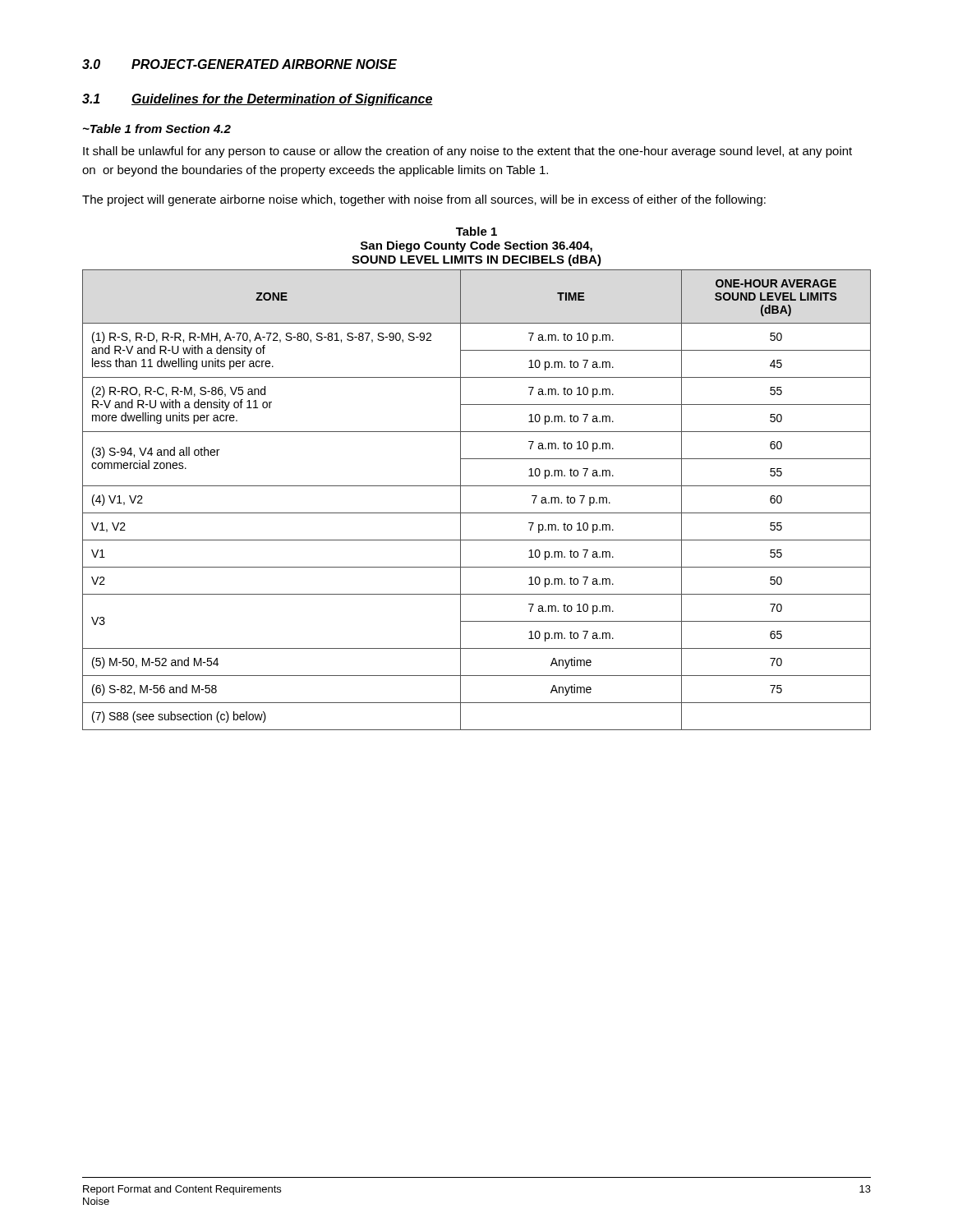Navigate to the text starting "It shall be unlawful for any person"
The image size is (953, 1232).
point(467,160)
